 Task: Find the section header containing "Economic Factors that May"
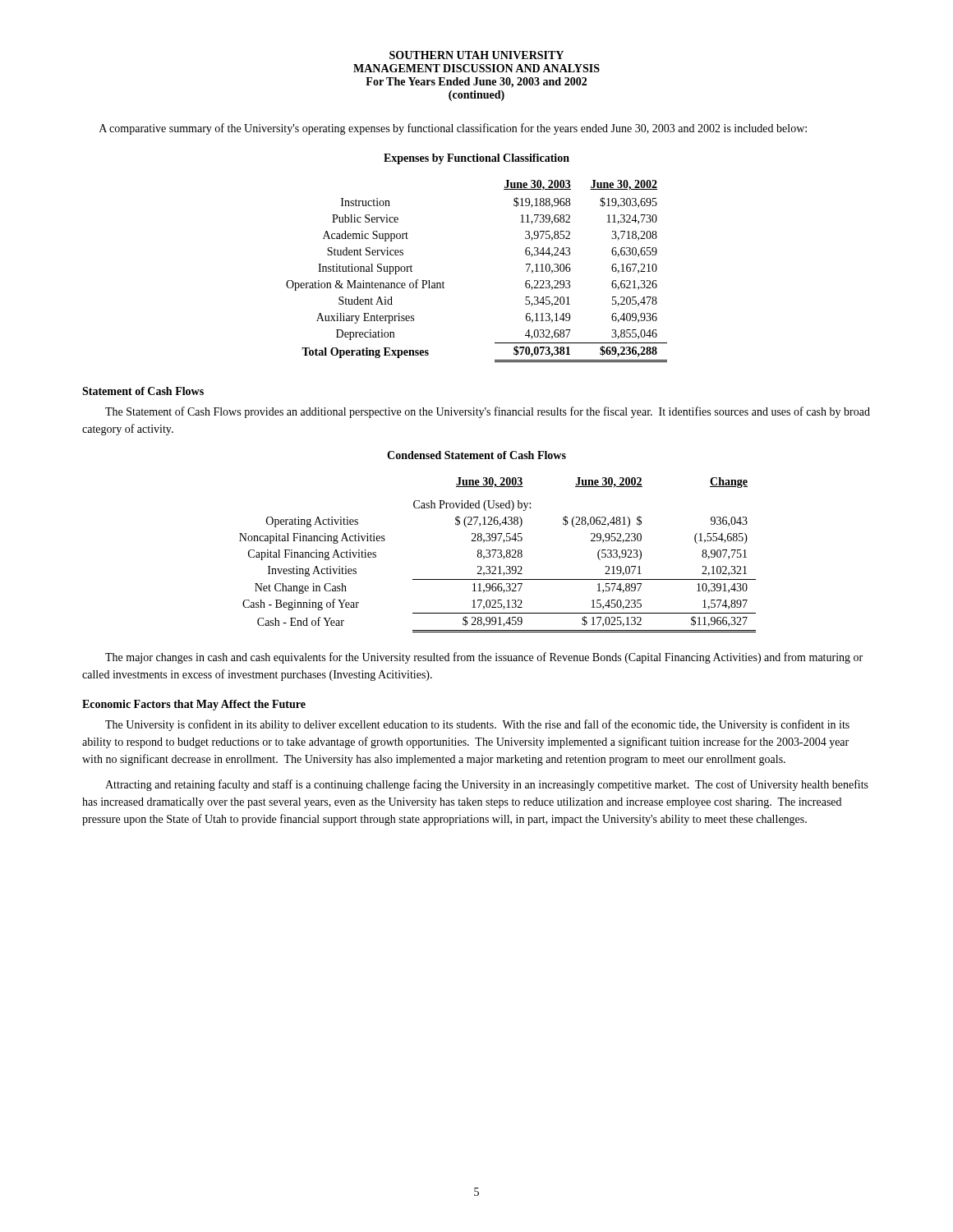194,704
